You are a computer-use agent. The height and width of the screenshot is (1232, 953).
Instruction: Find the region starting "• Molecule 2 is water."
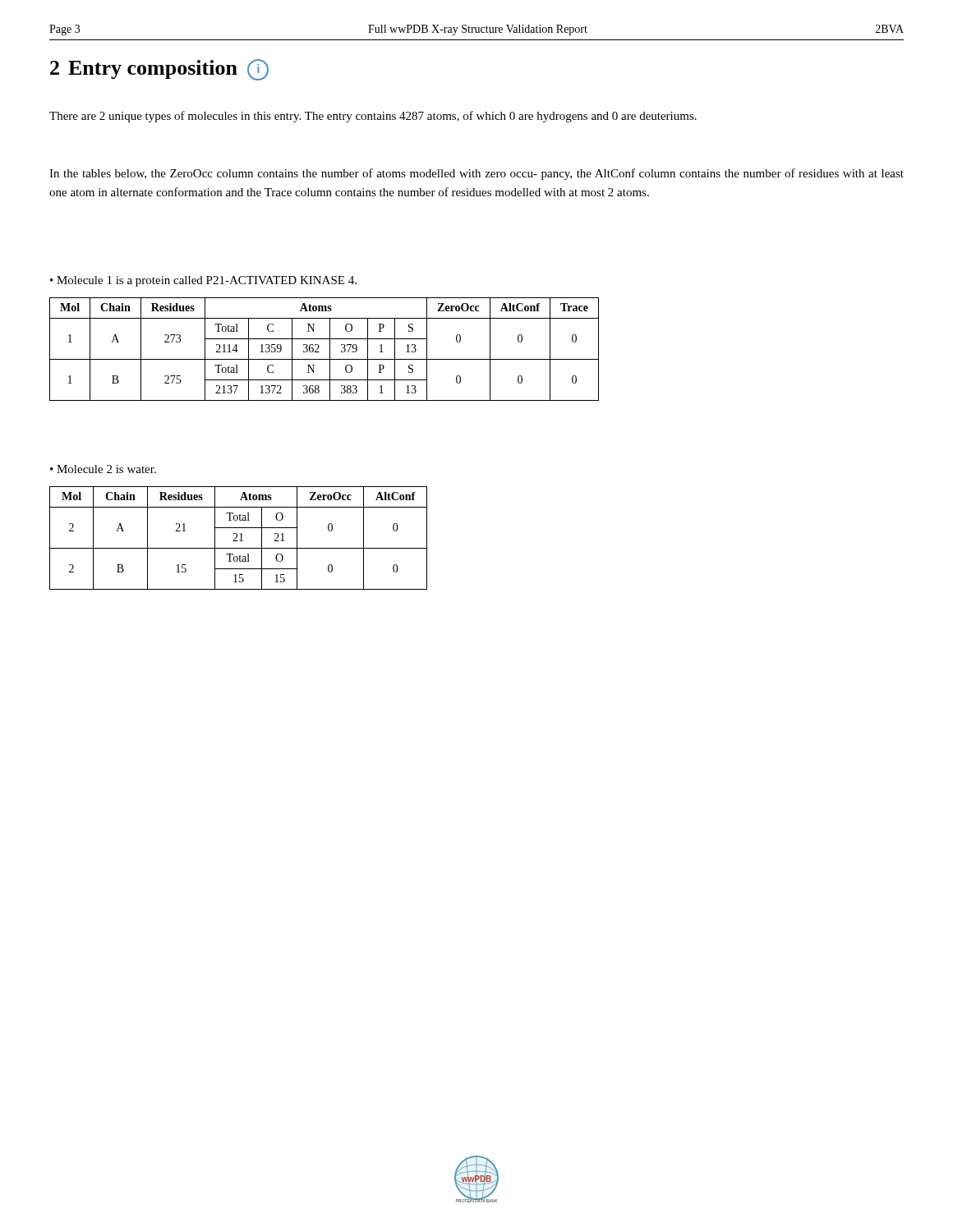pyautogui.click(x=103, y=469)
